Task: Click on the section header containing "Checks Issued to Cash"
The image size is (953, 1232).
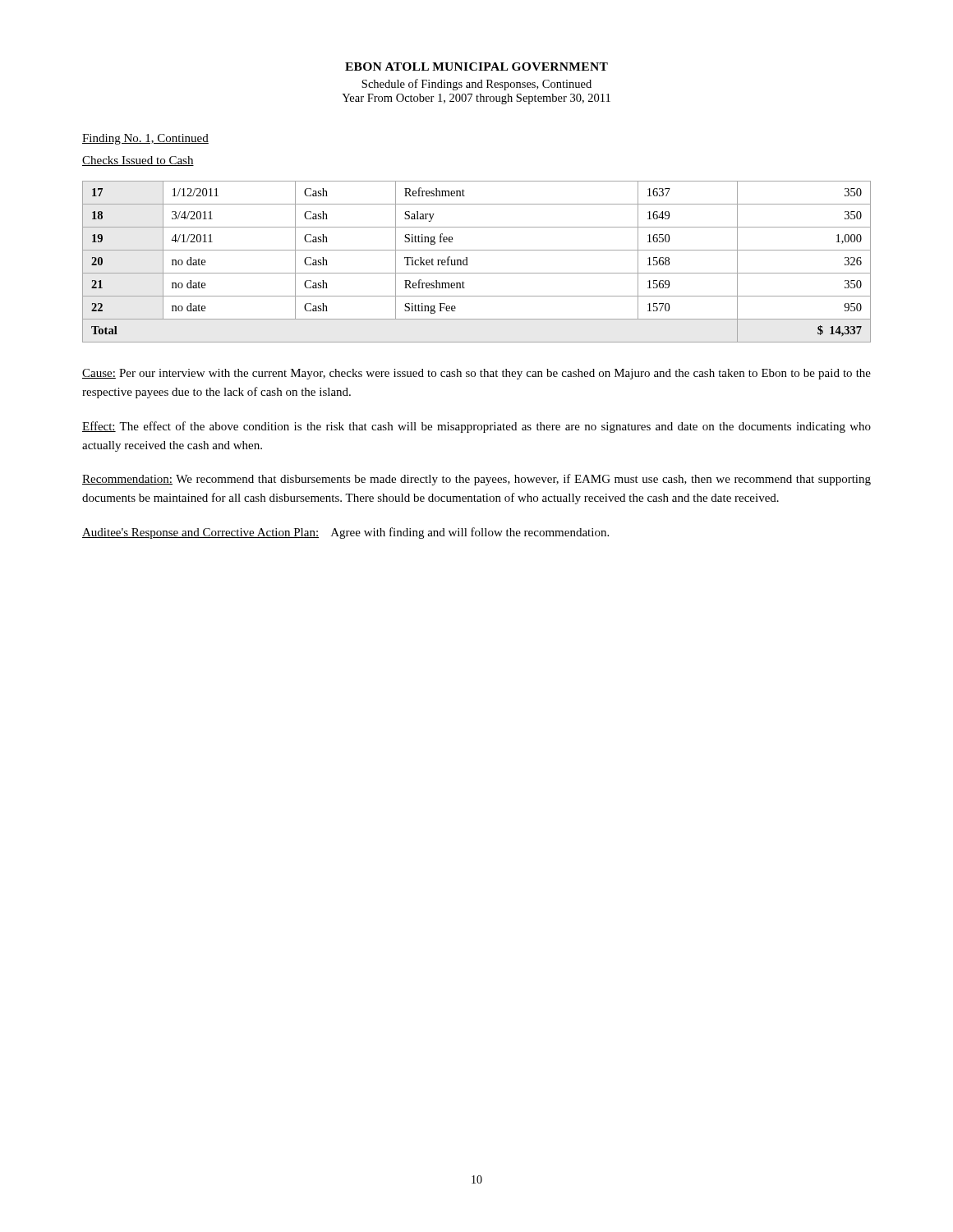Action: click(138, 160)
